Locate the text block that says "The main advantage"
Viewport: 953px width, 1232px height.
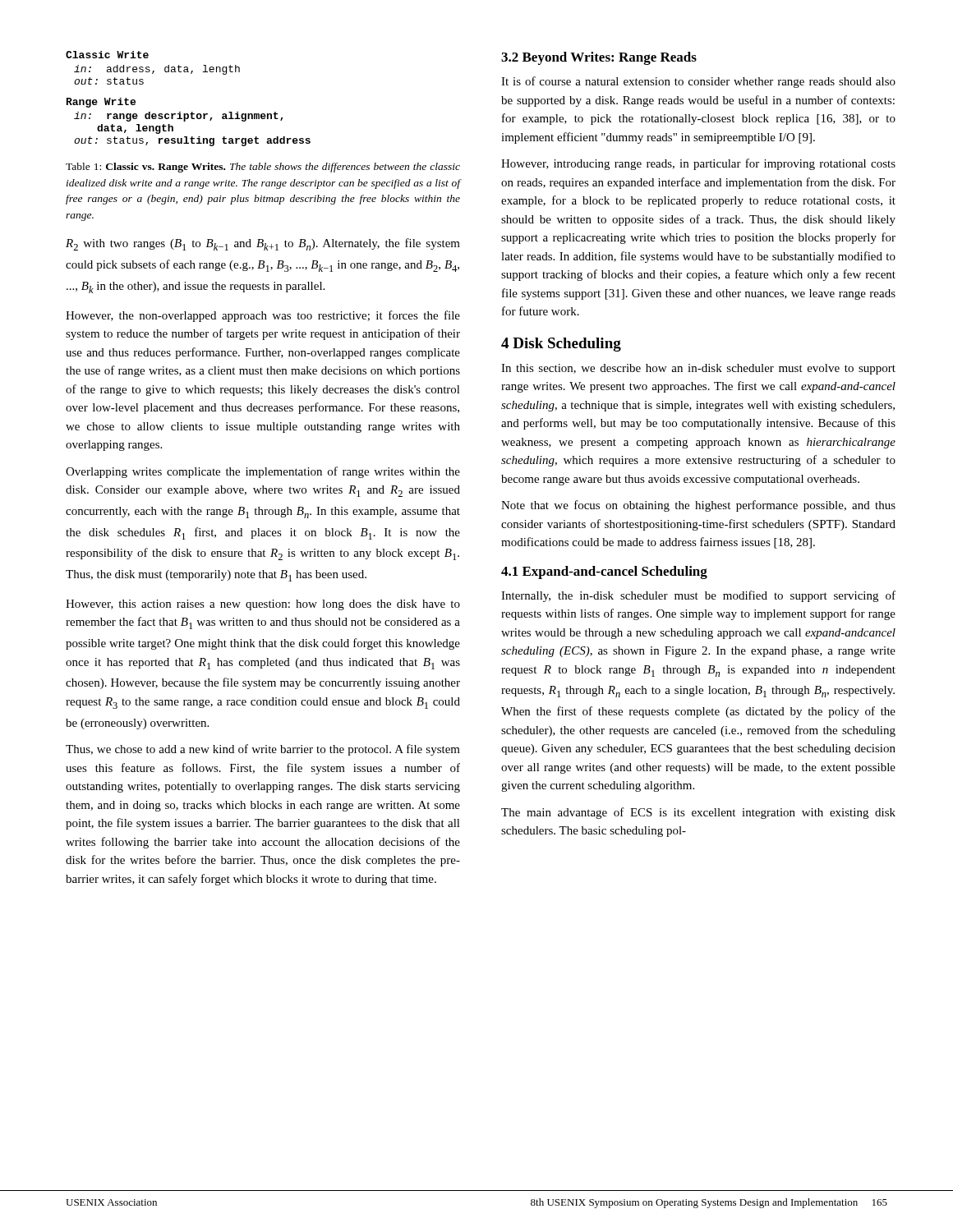click(x=698, y=821)
